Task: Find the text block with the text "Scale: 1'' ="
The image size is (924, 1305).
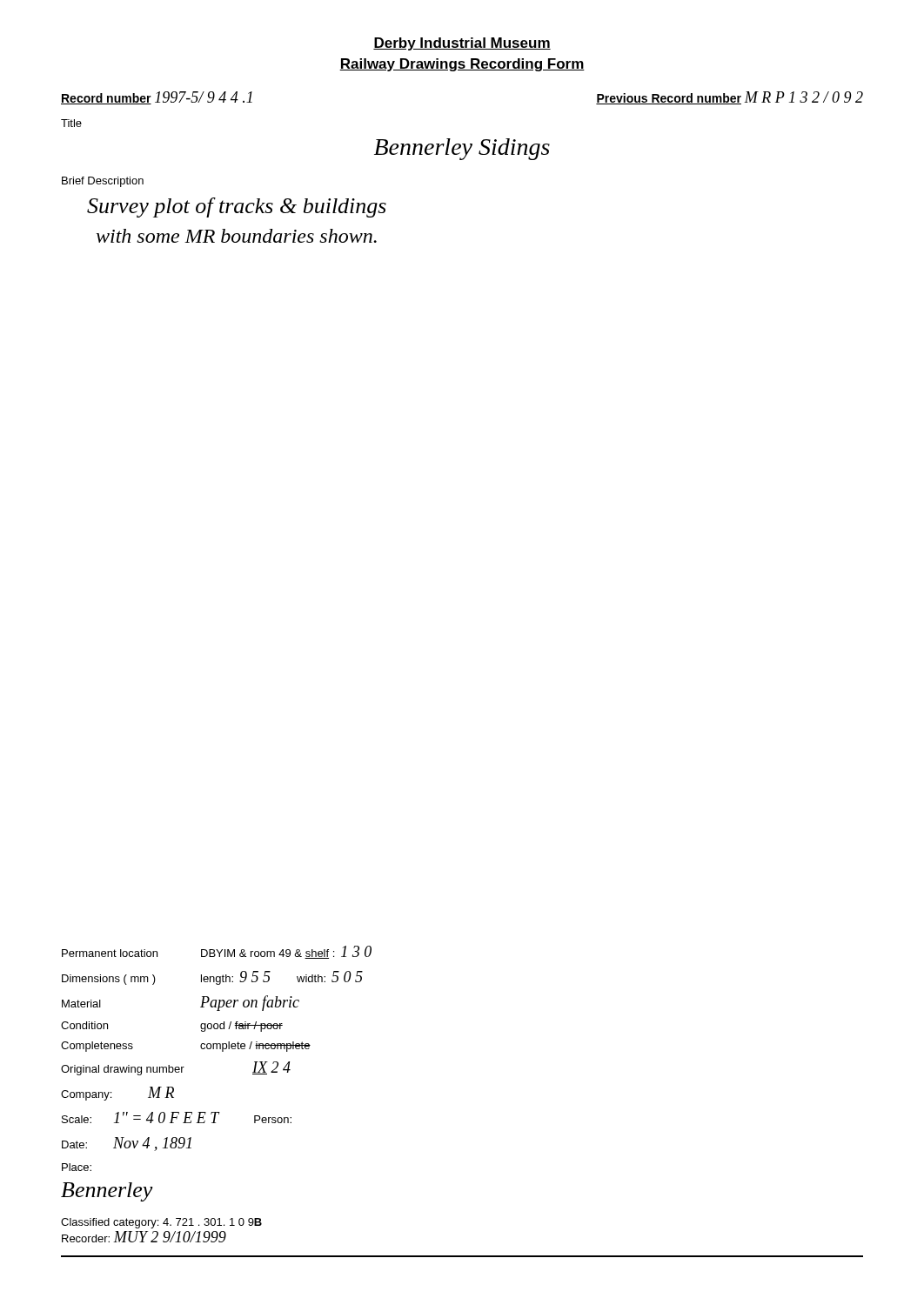Action: click(x=177, y=1118)
